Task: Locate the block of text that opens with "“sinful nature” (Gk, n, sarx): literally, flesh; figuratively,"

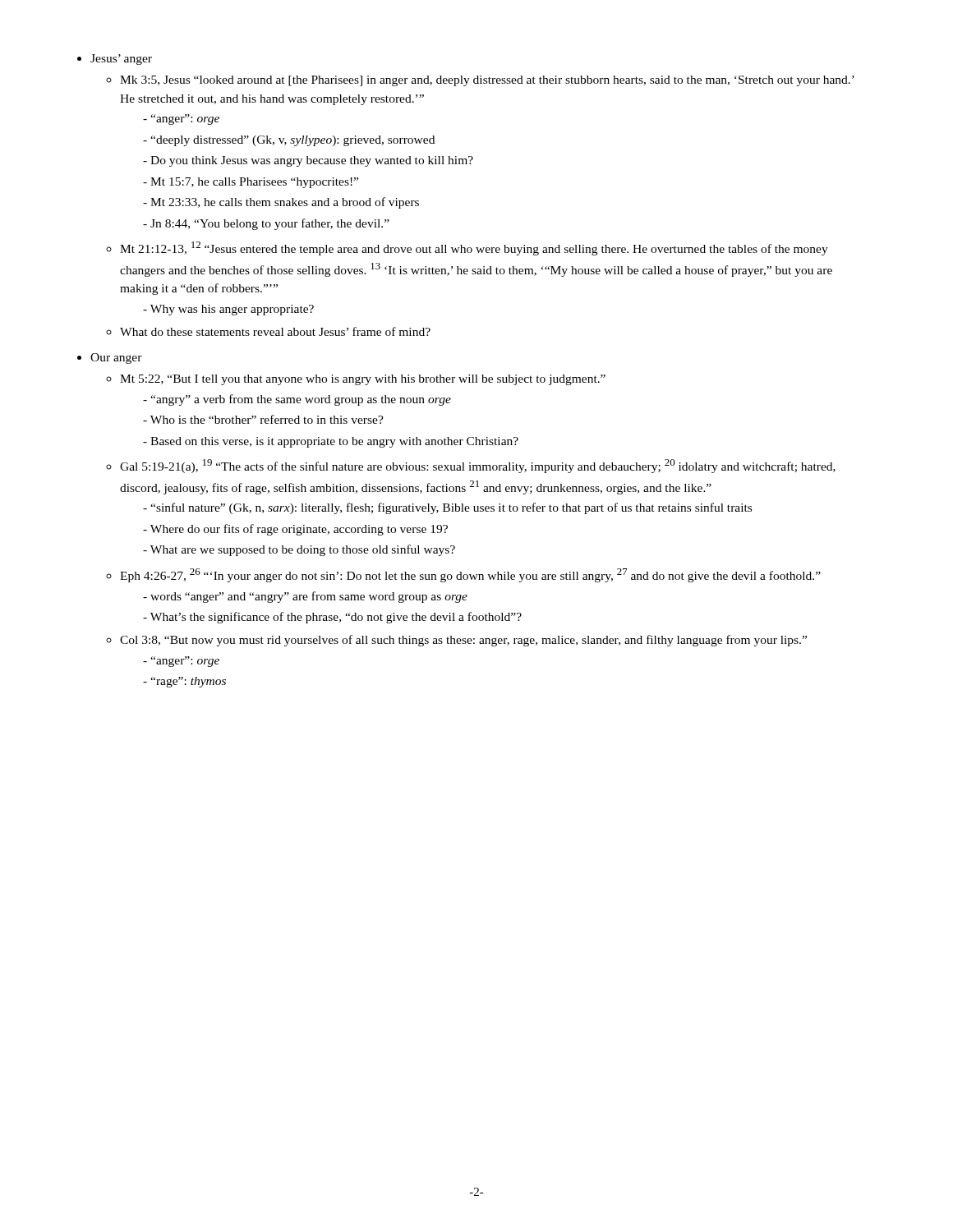Action: 451,508
